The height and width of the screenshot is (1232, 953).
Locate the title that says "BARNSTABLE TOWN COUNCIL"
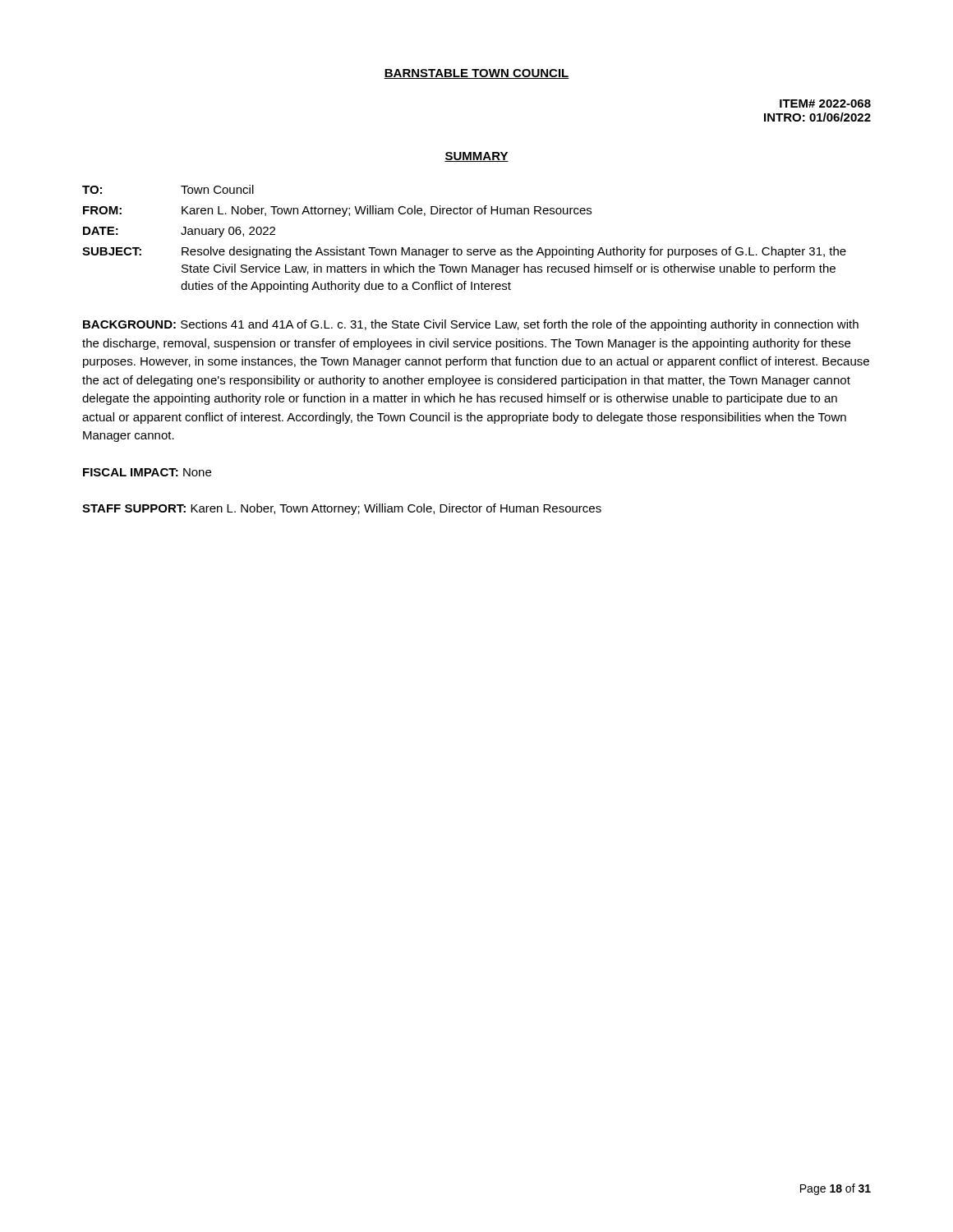click(476, 73)
